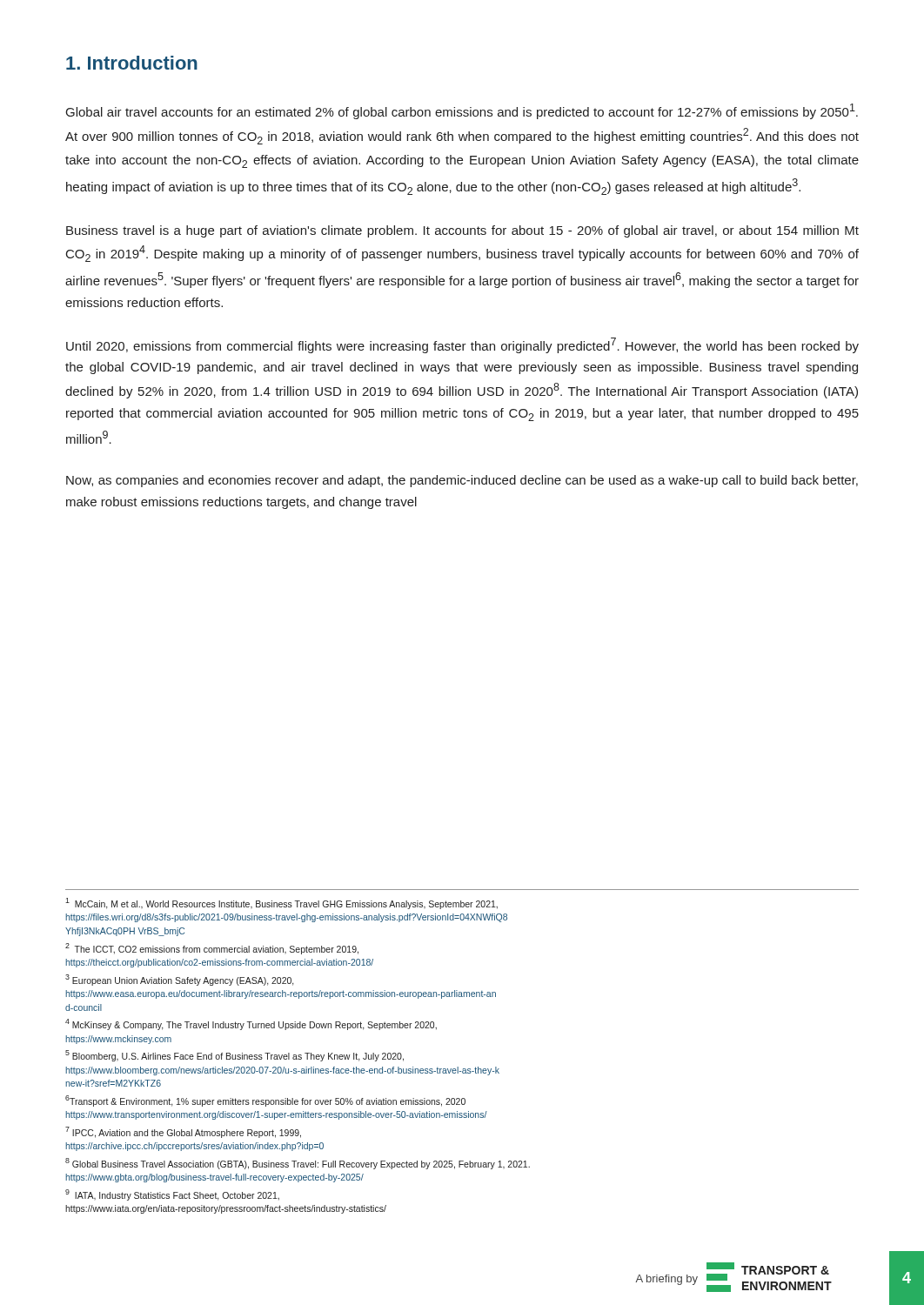Locate the footnote that reads "7 IPCC, Aviation and the Global"
The width and height of the screenshot is (924, 1305).
[x=195, y=1138]
